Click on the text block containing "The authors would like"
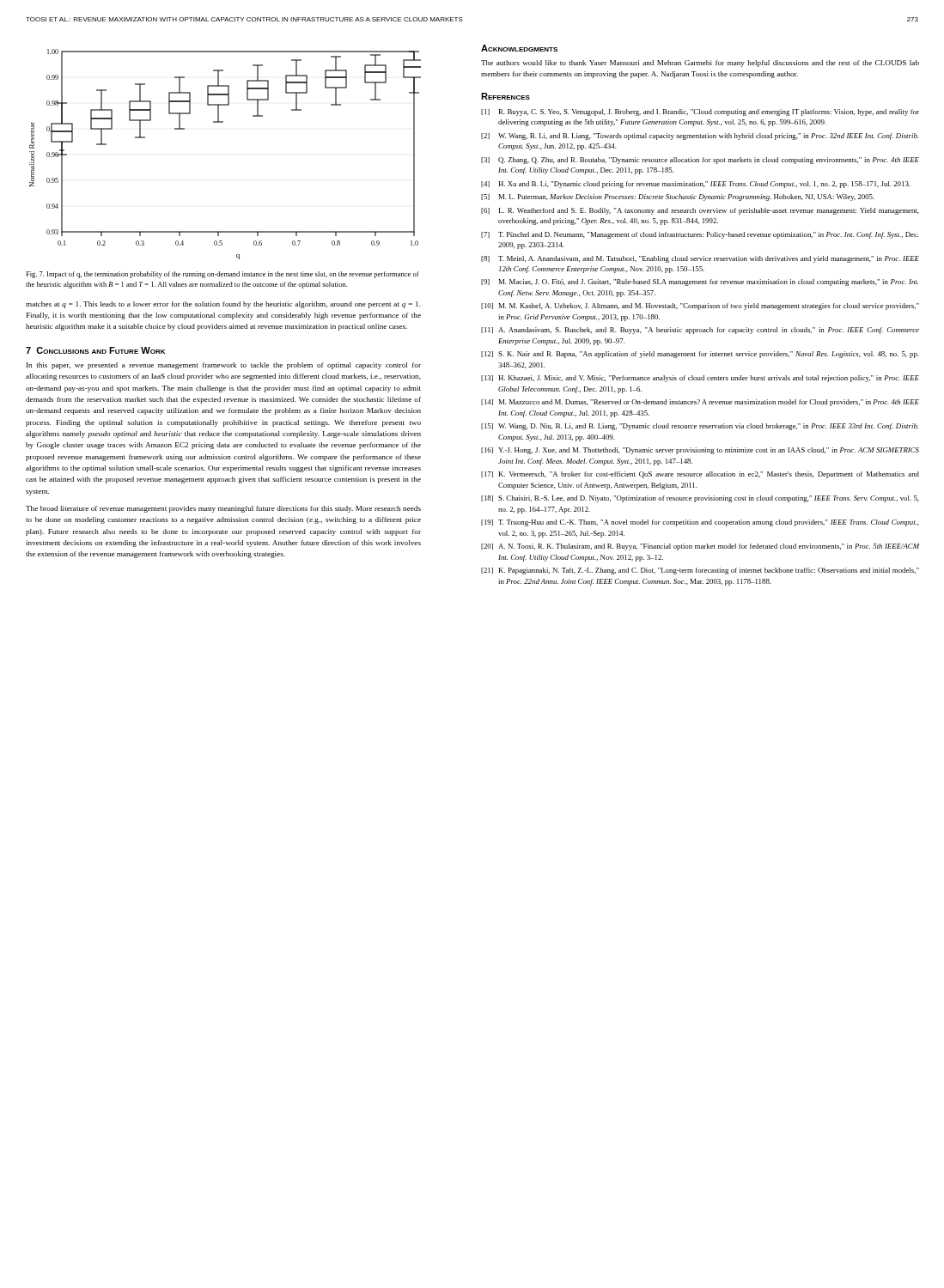The width and height of the screenshot is (944, 1288). coord(700,68)
